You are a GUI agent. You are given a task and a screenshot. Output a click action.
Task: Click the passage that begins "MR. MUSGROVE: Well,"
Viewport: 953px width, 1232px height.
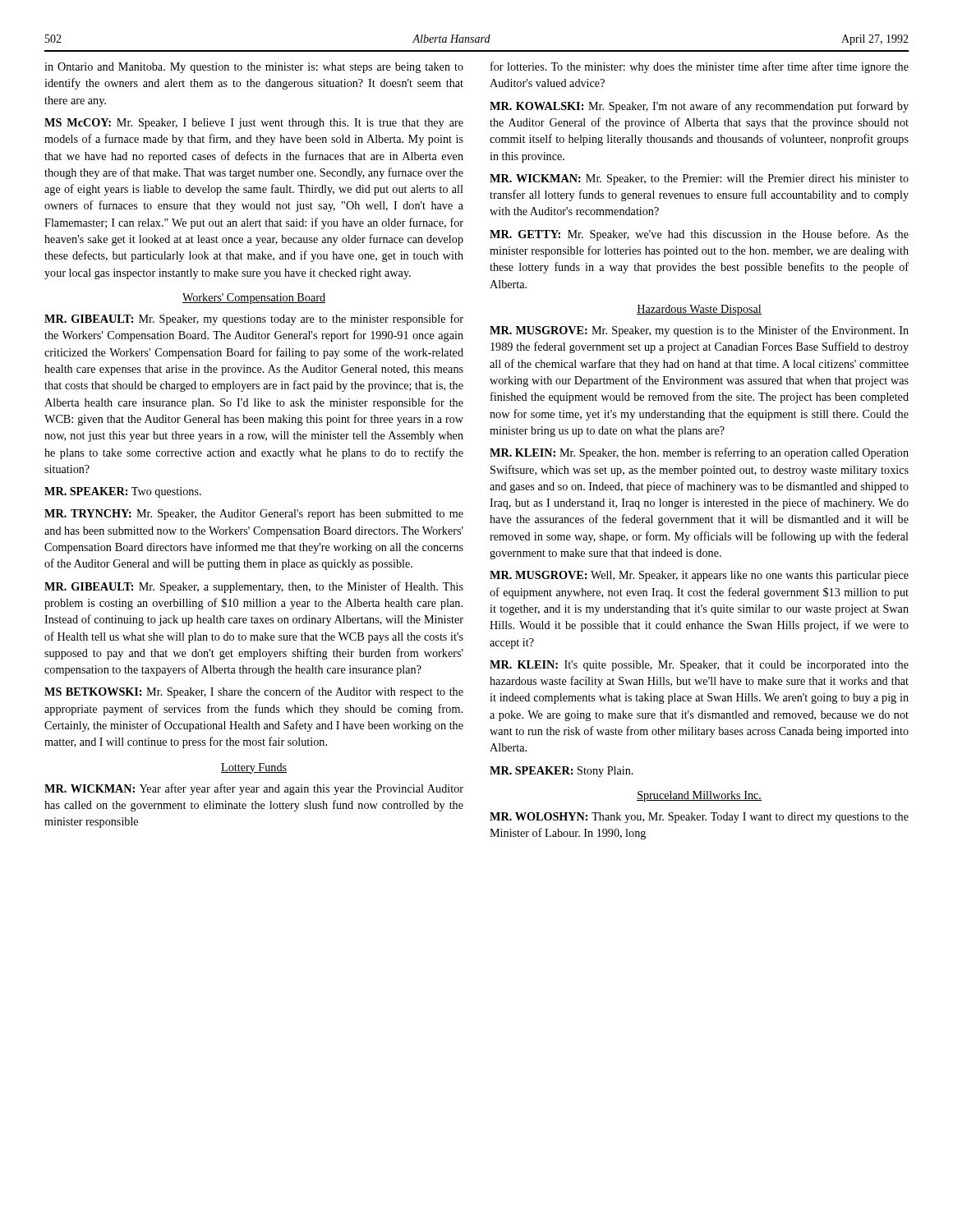pos(699,609)
